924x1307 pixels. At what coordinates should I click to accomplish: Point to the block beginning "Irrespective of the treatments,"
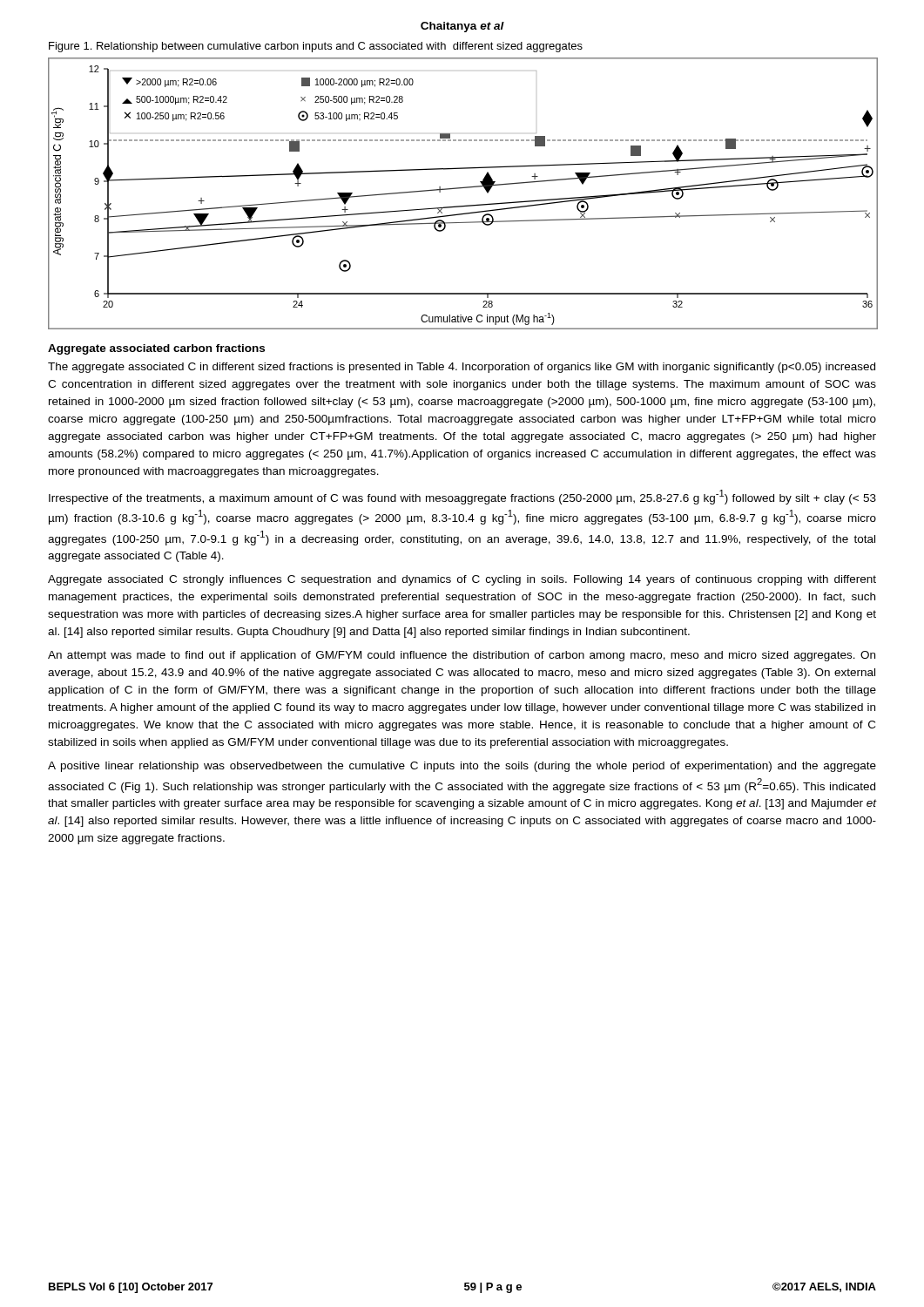[462, 525]
